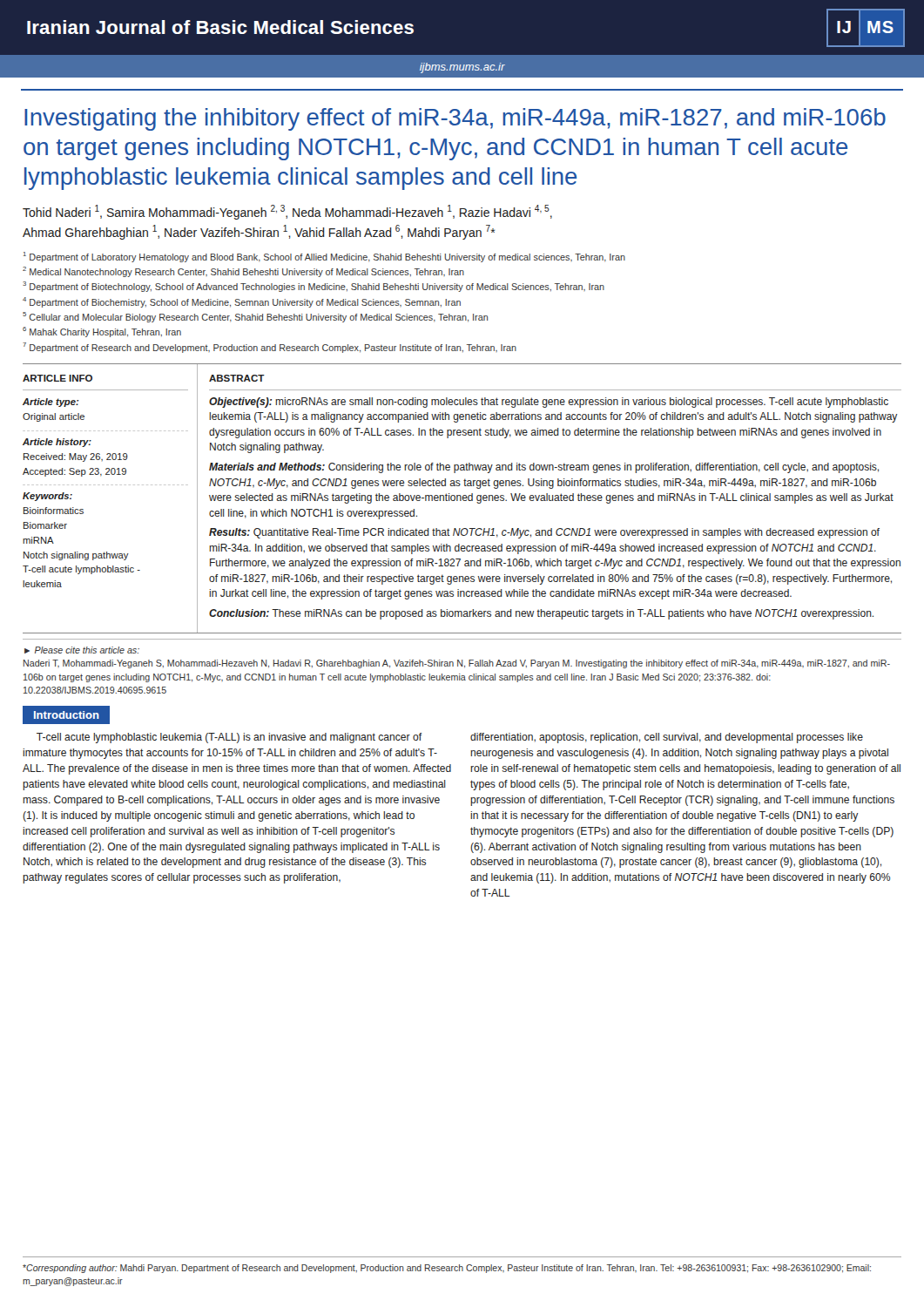Point to the block starting "1 Department of Laboratory Hematology and Blood Bank,"
The width and height of the screenshot is (924, 1307).
[324, 301]
